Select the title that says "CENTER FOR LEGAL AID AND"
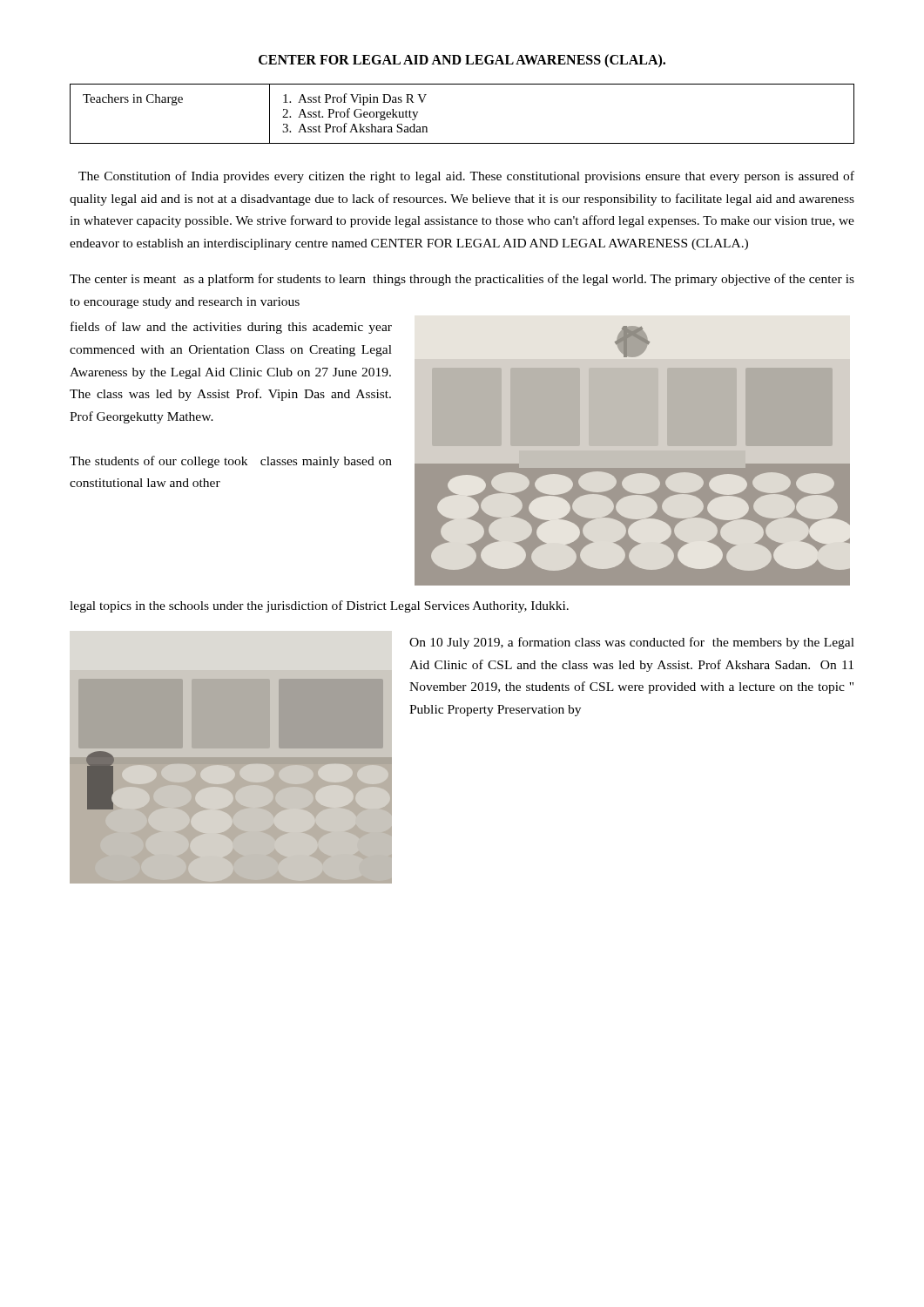 462,60
